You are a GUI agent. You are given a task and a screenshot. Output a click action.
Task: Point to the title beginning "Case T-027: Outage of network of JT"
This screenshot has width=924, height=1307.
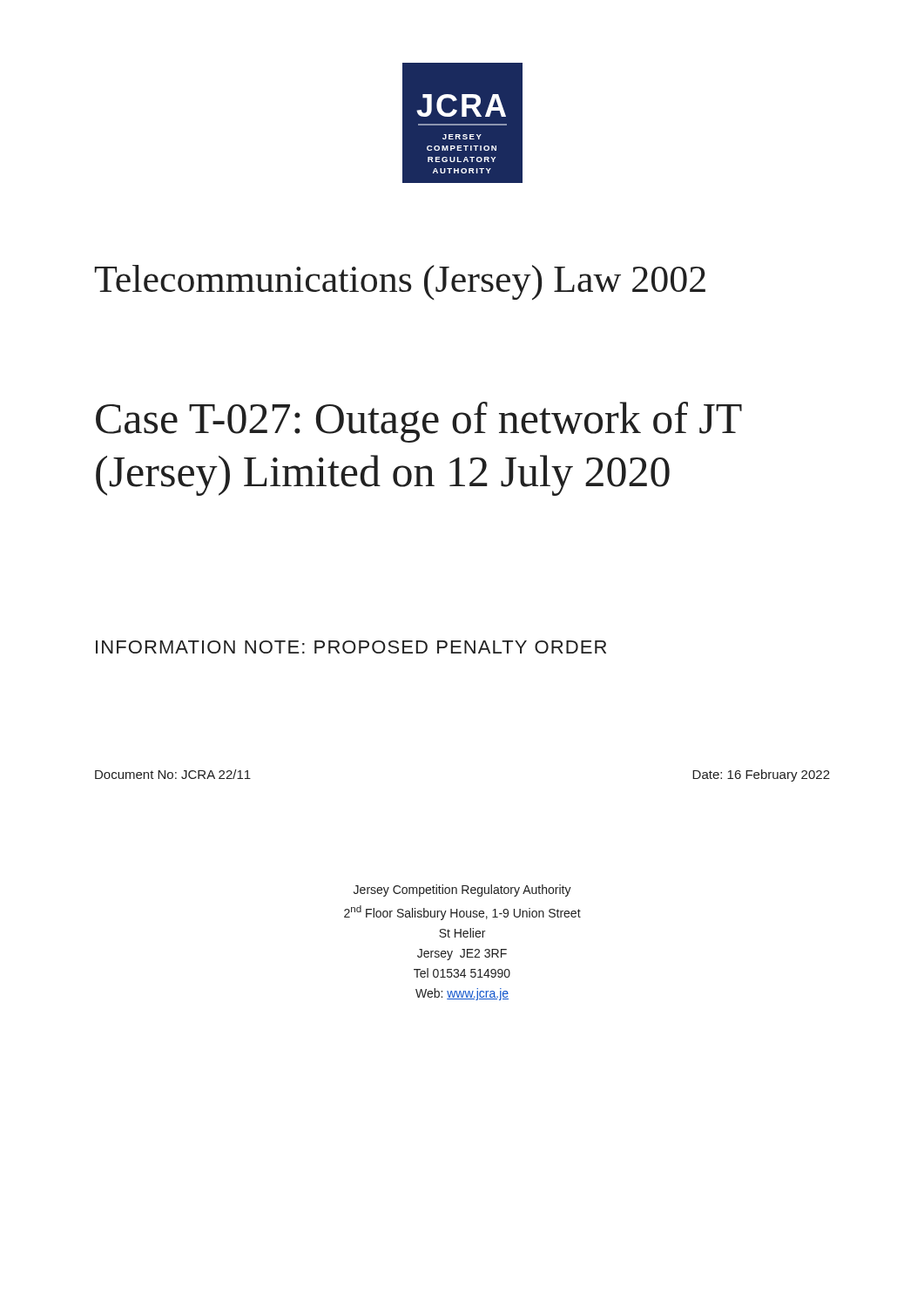point(462,445)
